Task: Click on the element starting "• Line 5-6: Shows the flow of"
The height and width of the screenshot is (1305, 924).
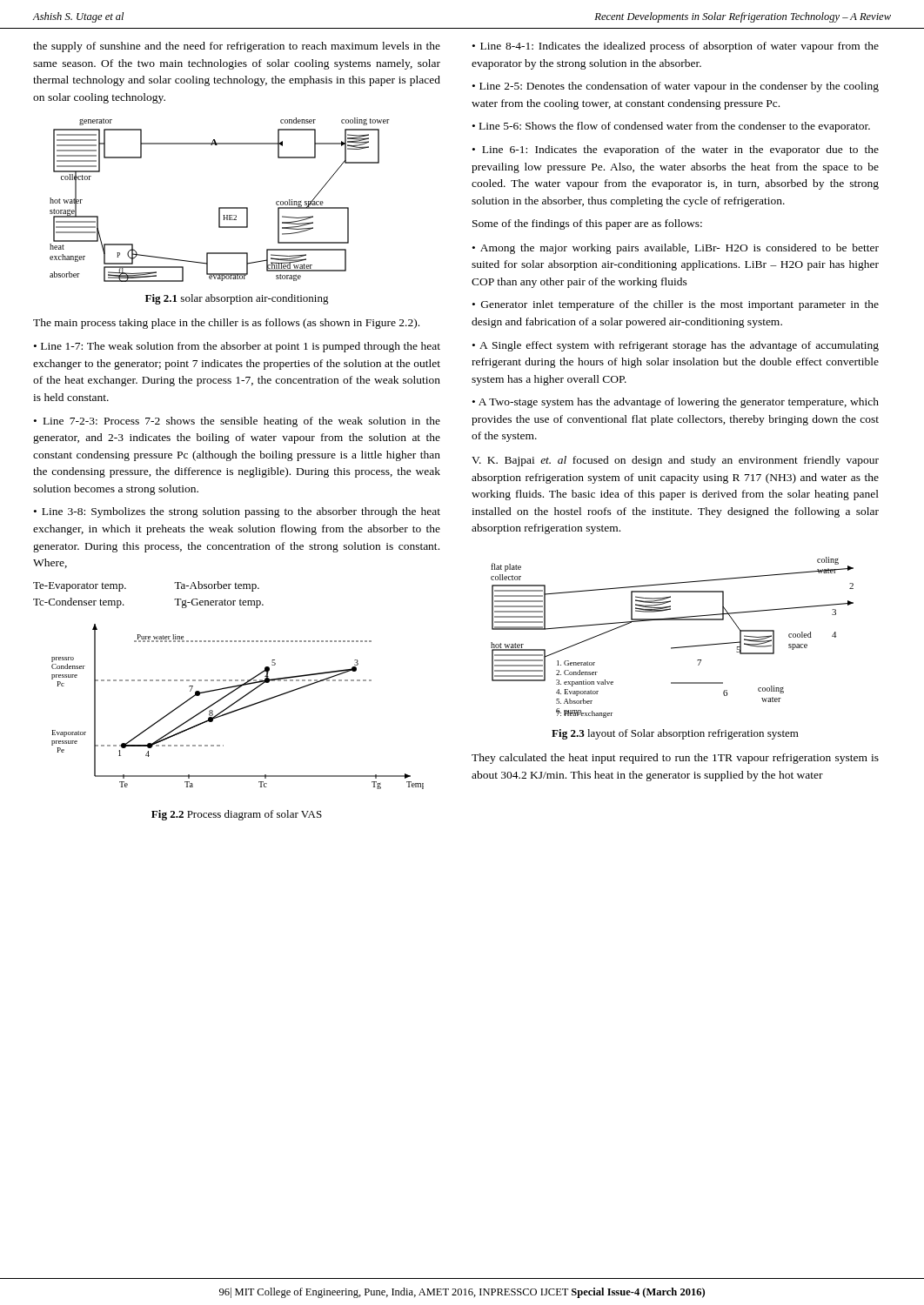Action: (x=671, y=126)
